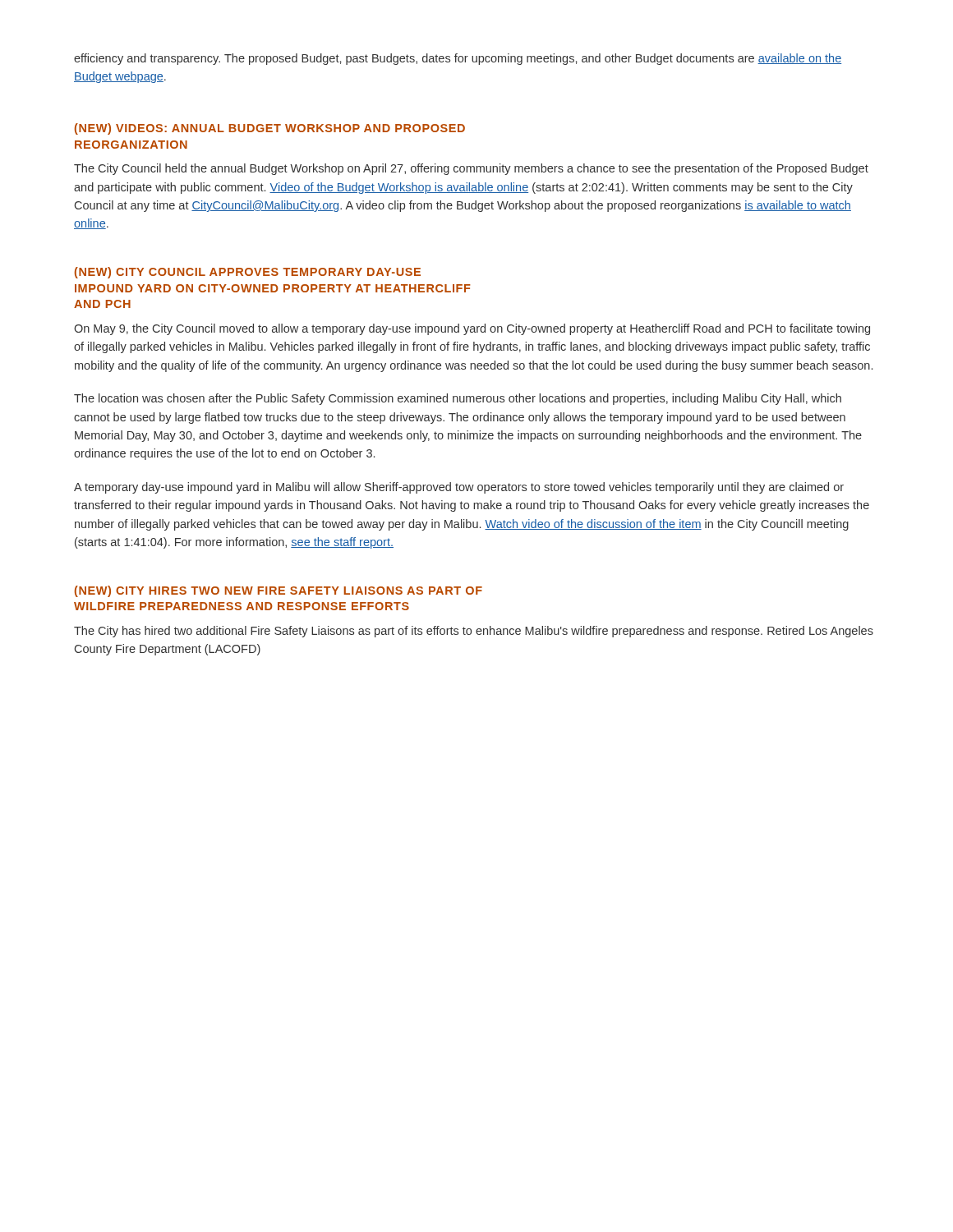This screenshot has height=1232, width=953.
Task: Find the text block starting "efficiency and transparency. The proposed Budget, past"
Action: (458, 68)
